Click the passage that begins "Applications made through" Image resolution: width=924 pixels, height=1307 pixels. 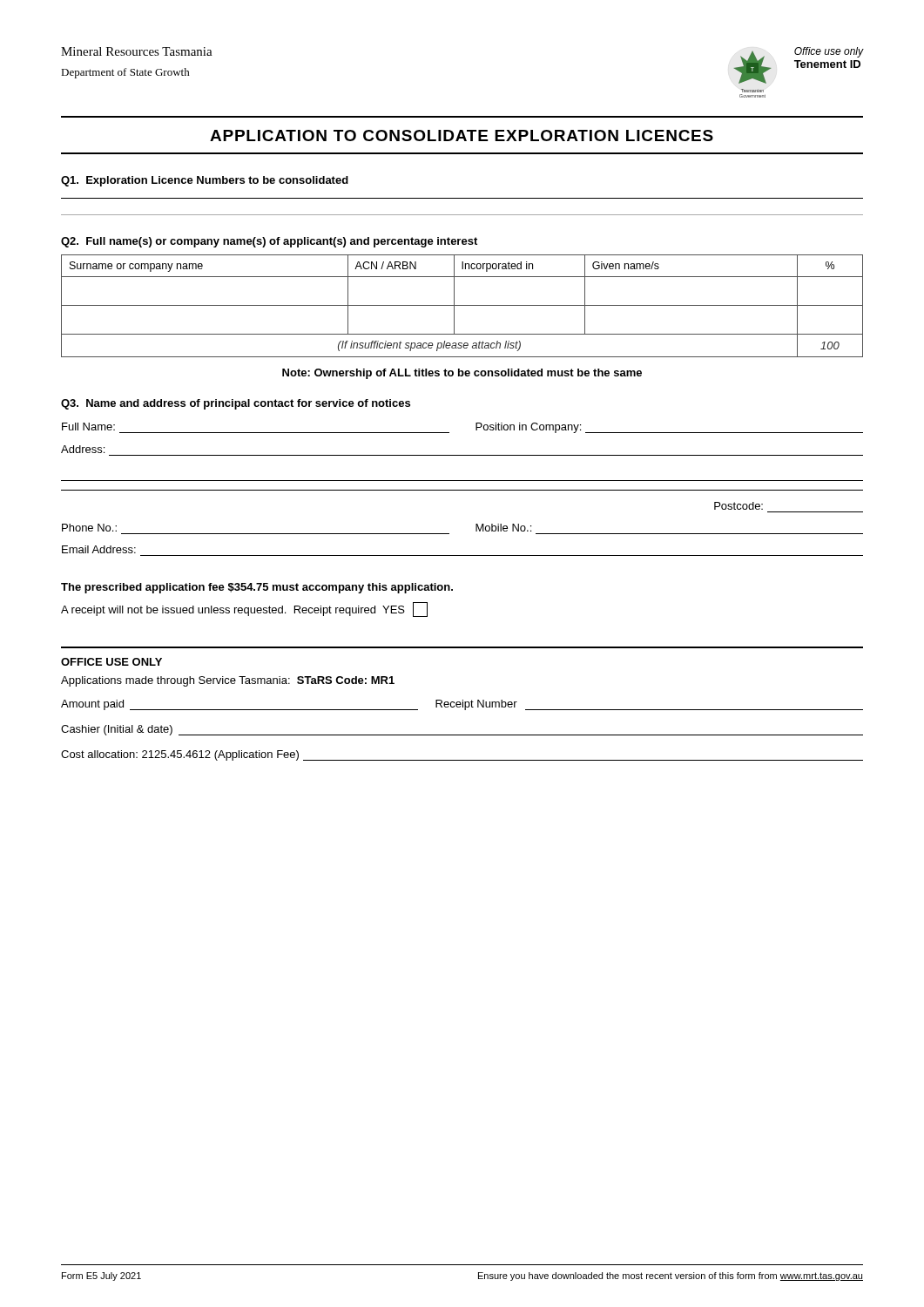tap(228, 680)
